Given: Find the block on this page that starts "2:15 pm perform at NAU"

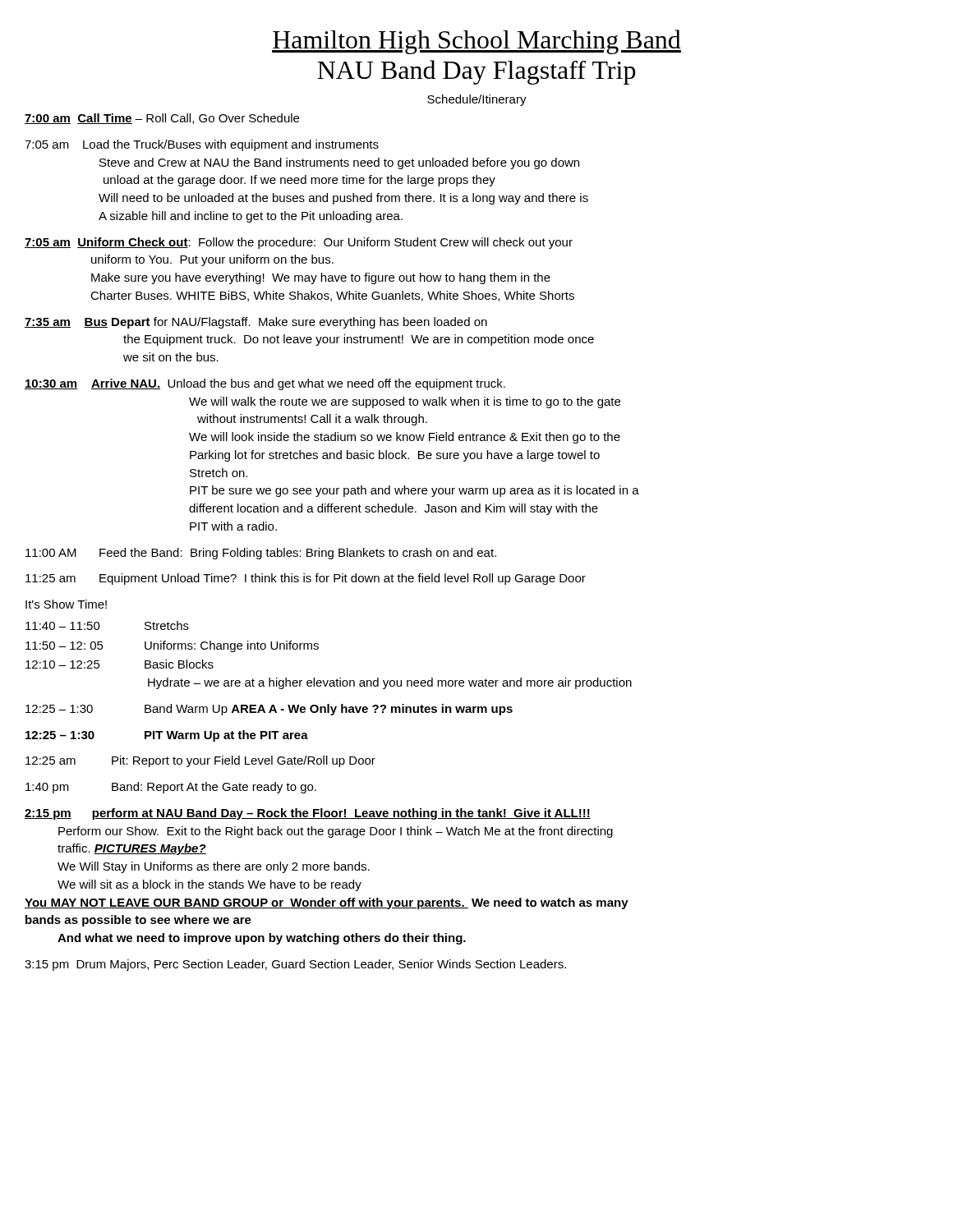Looking at the screenshot, I should coord(326,875).
